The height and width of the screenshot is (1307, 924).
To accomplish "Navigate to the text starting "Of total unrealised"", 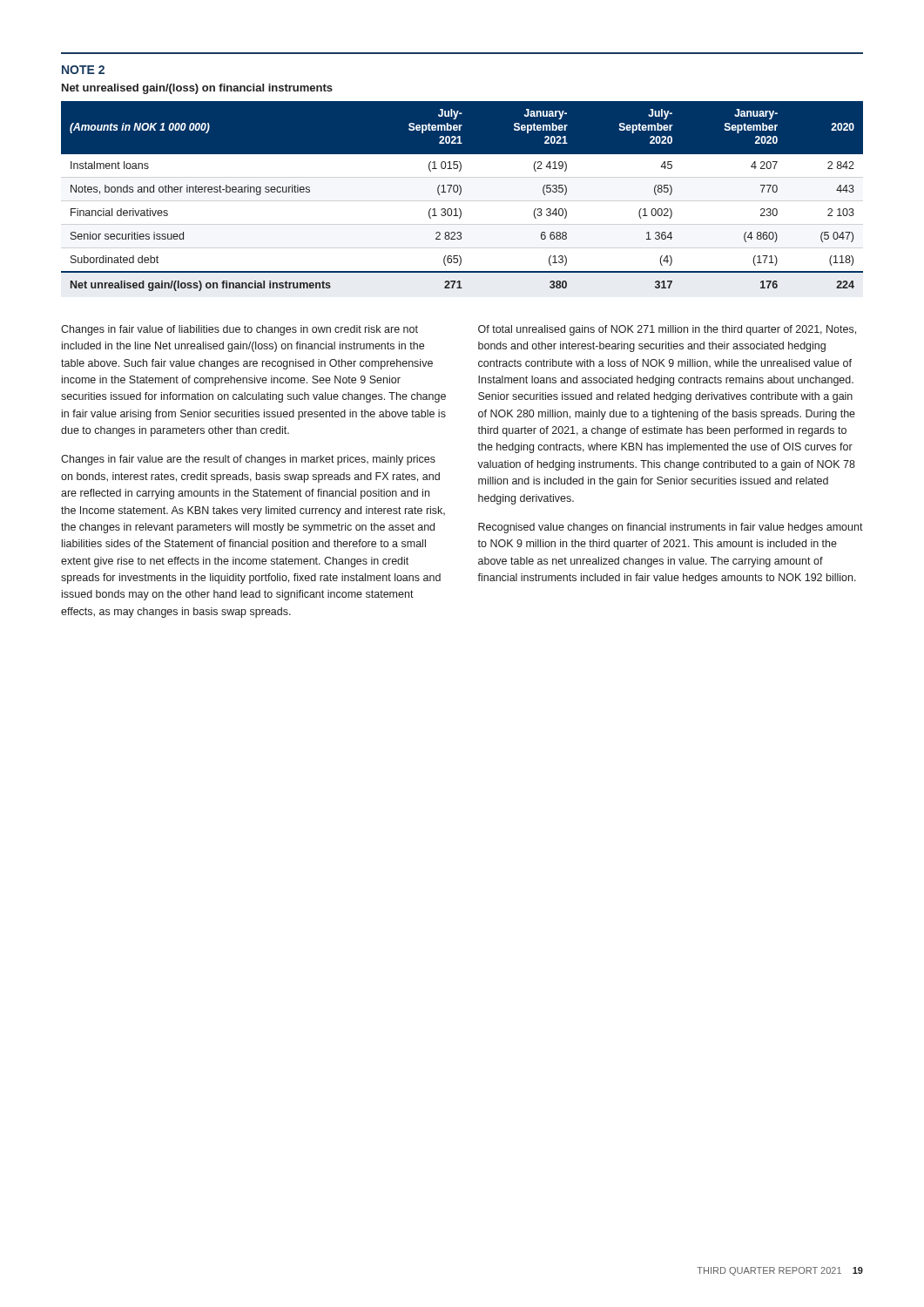I will pyautogui.click(x=670, y=454).
